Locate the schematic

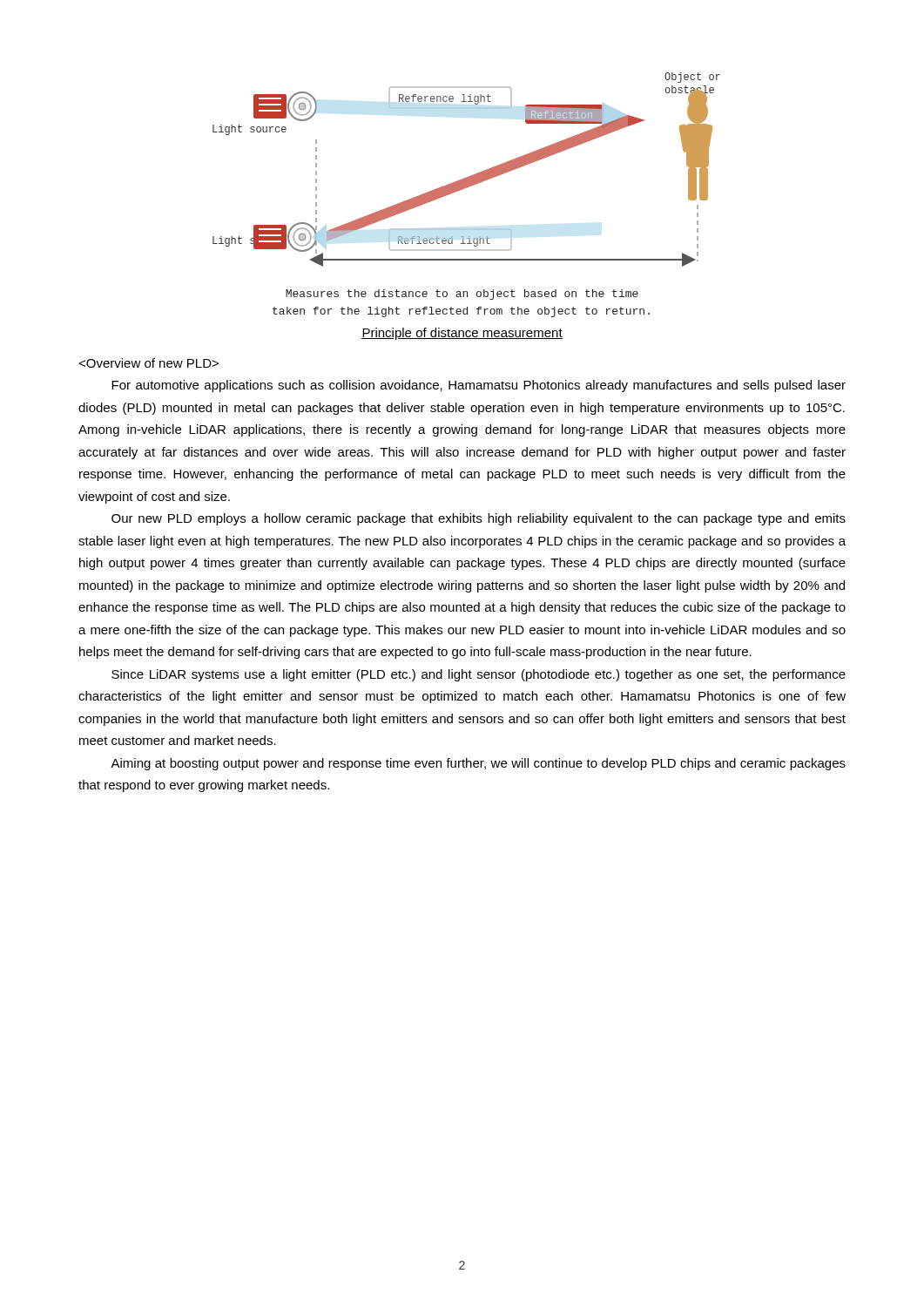[x=462, y=170]
